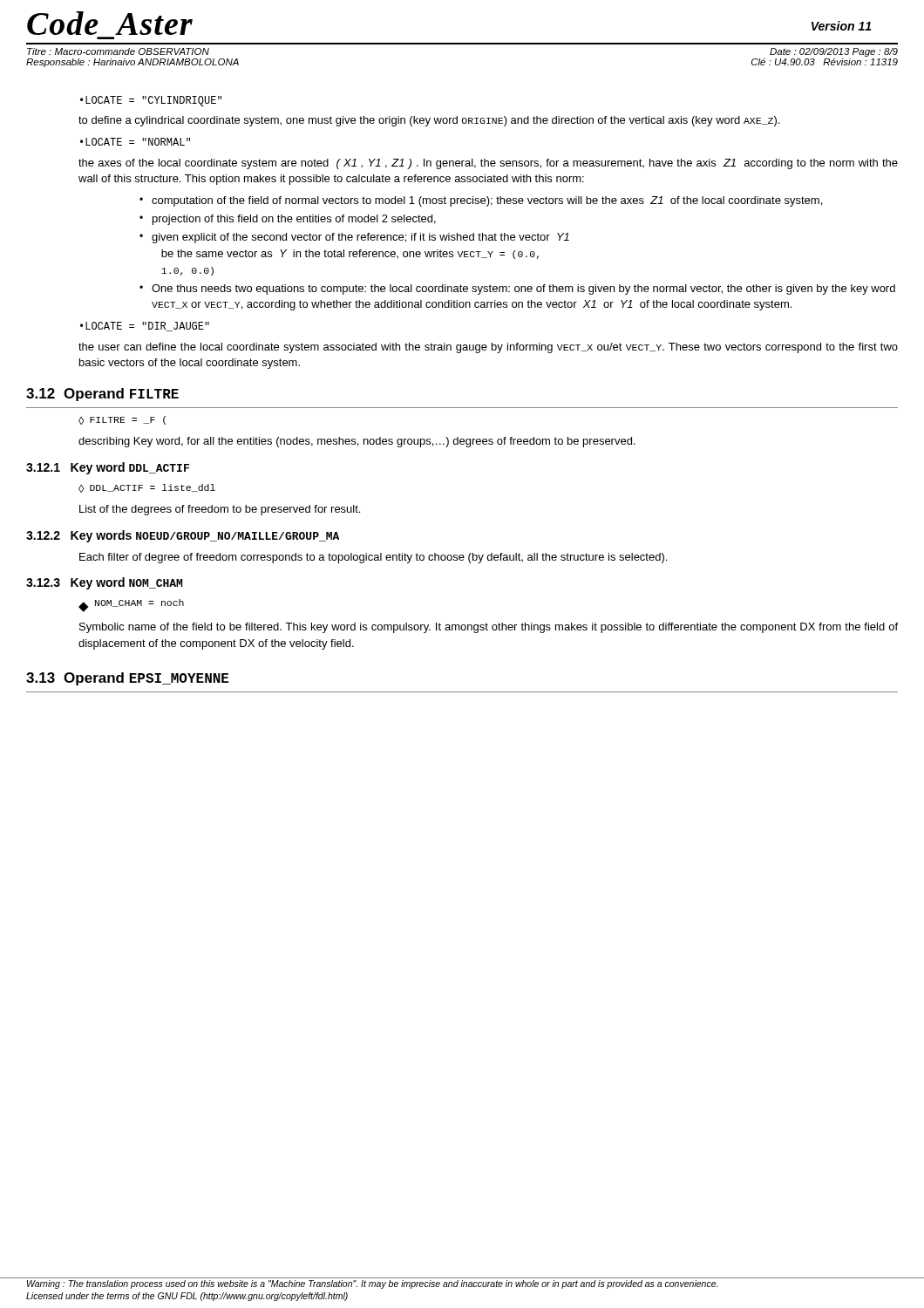924x1308 pixels.
Task: Locate the text starting "• given explicit of the second vector"
Action: pos(355,254)
